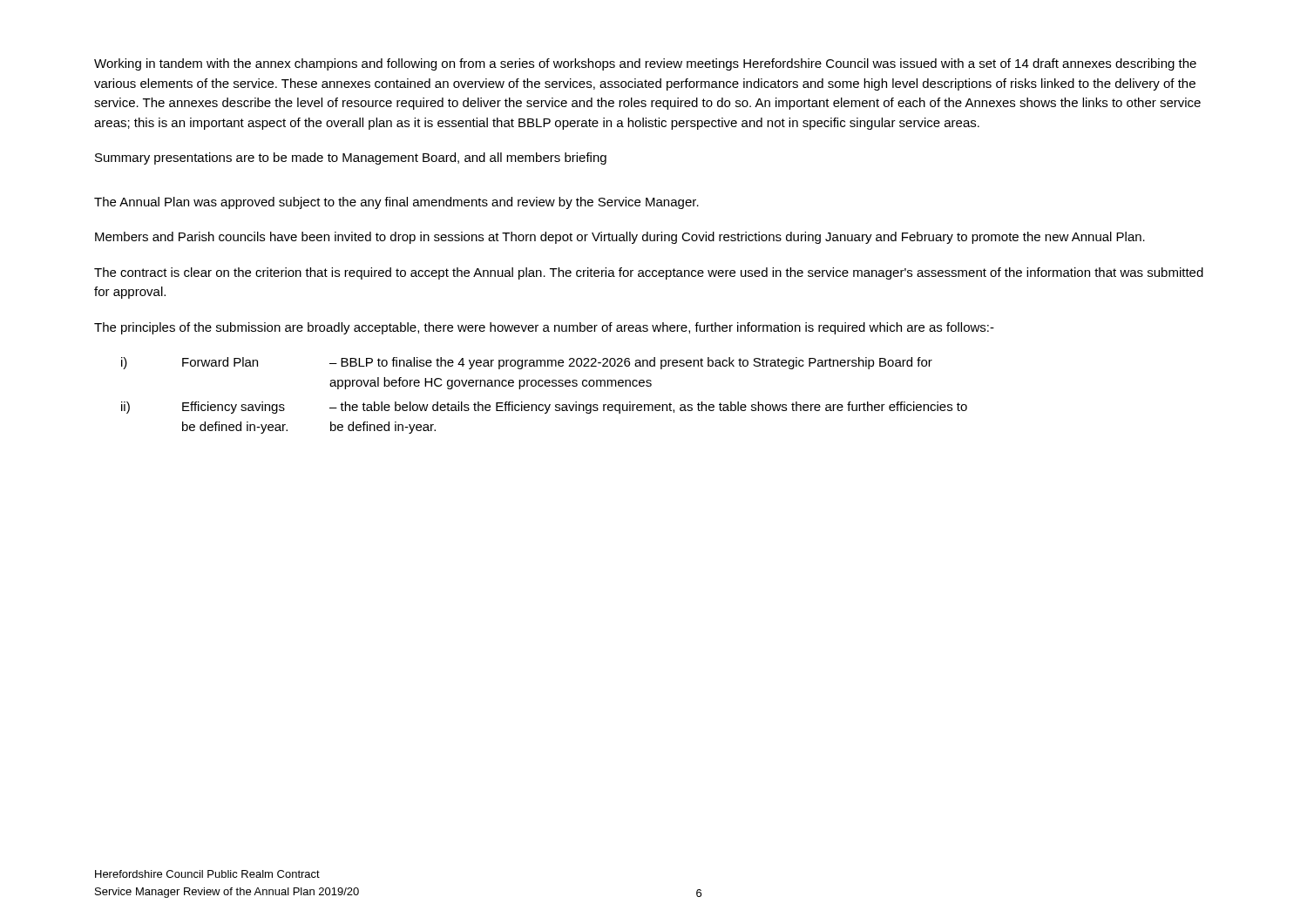Click on the text block with the text "Working in tandem with the annex"
This screenshot has width=1307, height=924.
pyautogui.click(x=648, y=93)
